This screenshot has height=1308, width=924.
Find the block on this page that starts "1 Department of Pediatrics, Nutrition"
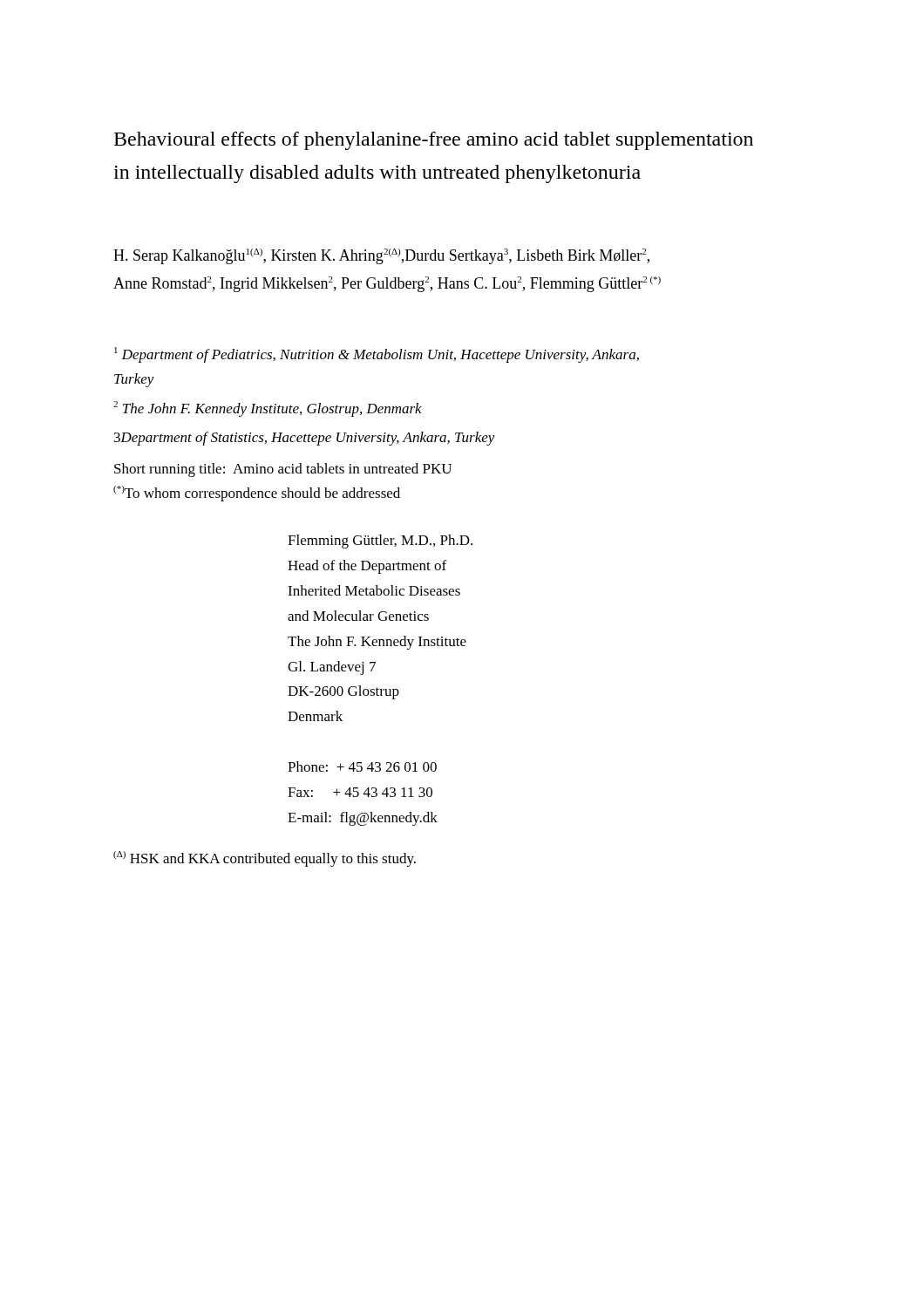point(376,353)
